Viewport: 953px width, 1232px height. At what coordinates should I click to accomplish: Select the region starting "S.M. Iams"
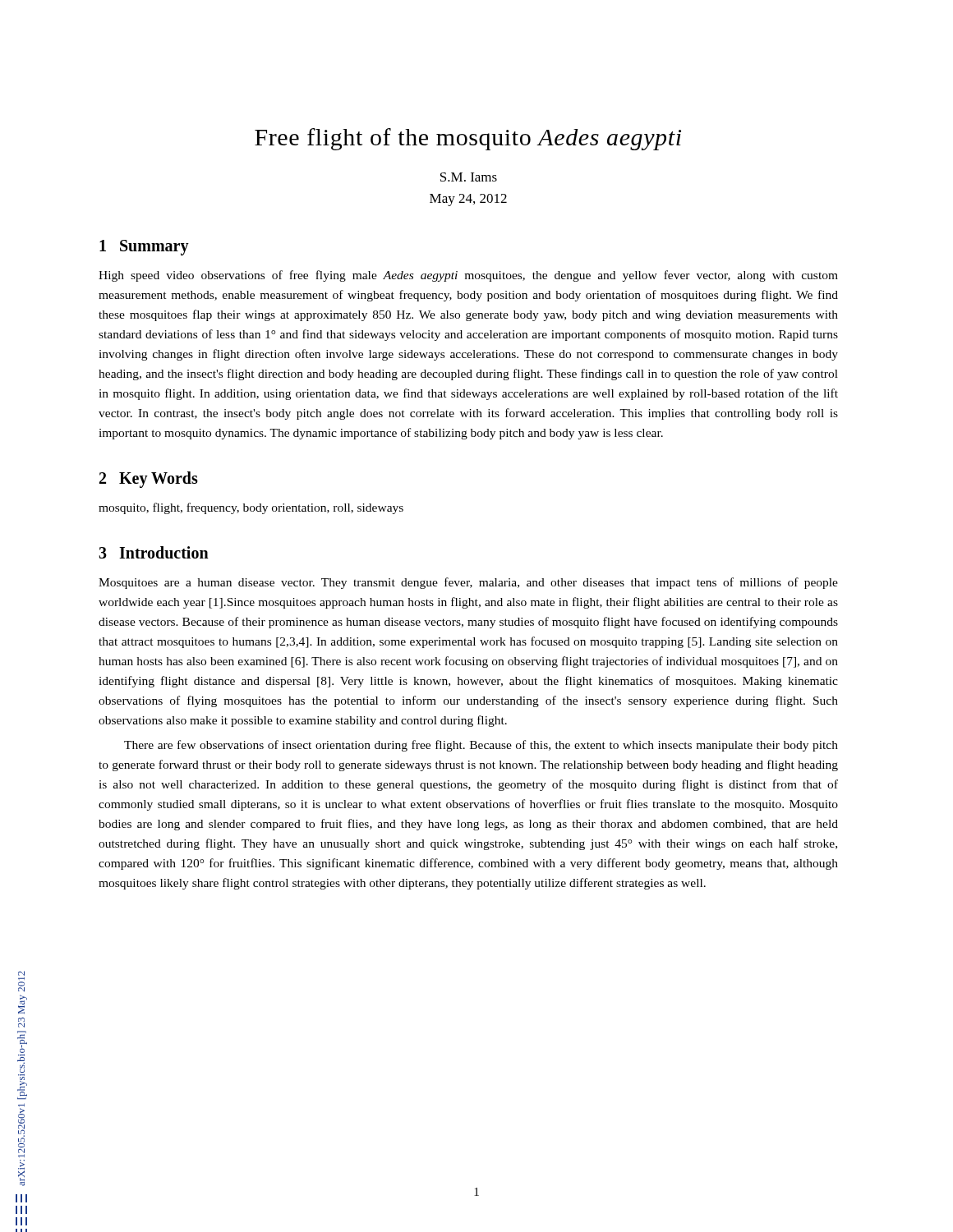click(x=468, y=177)
